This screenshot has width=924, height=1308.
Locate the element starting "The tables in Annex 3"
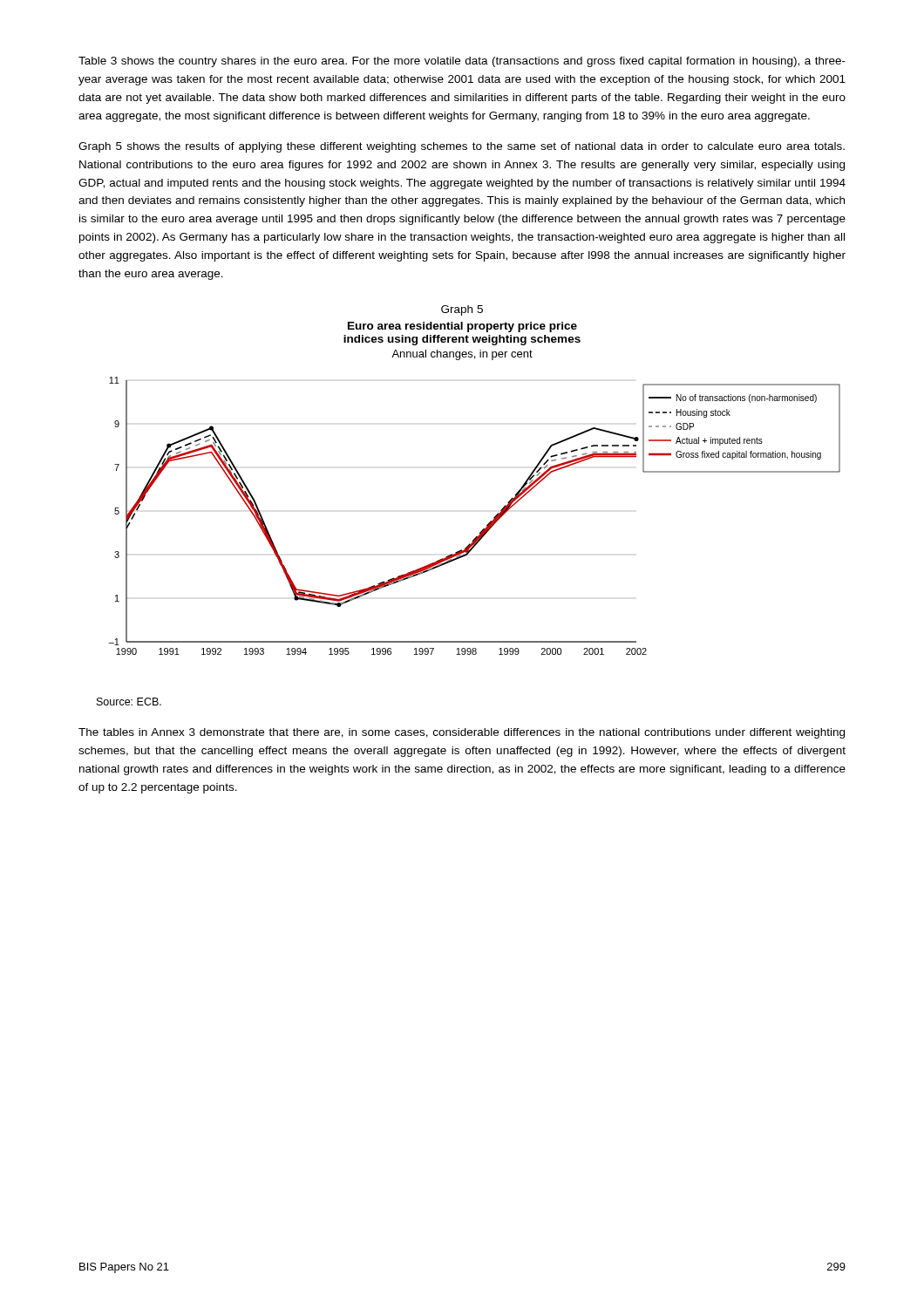click(x=462, y=759)
